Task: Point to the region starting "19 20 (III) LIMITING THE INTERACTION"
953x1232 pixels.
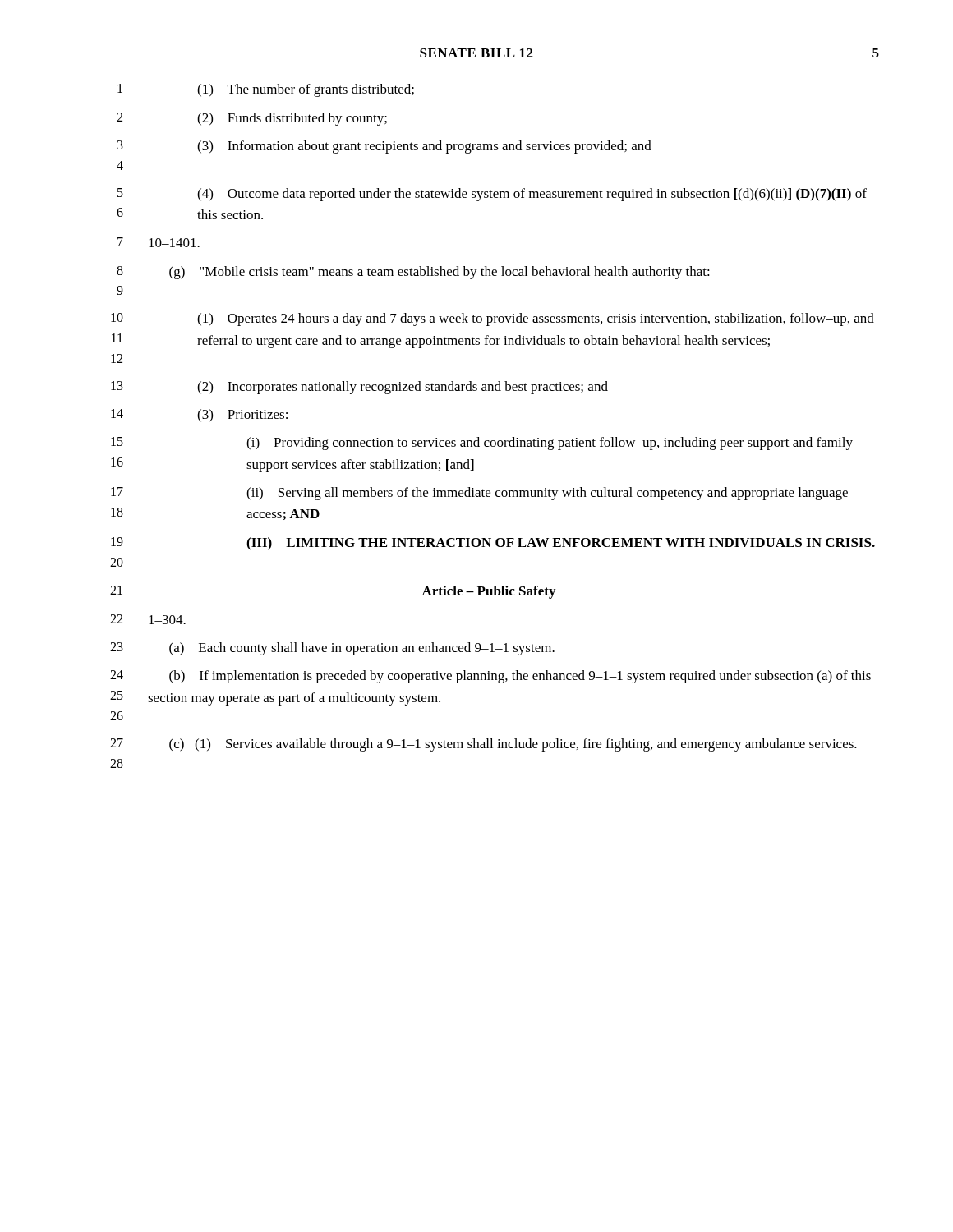Action: (476, 552)
